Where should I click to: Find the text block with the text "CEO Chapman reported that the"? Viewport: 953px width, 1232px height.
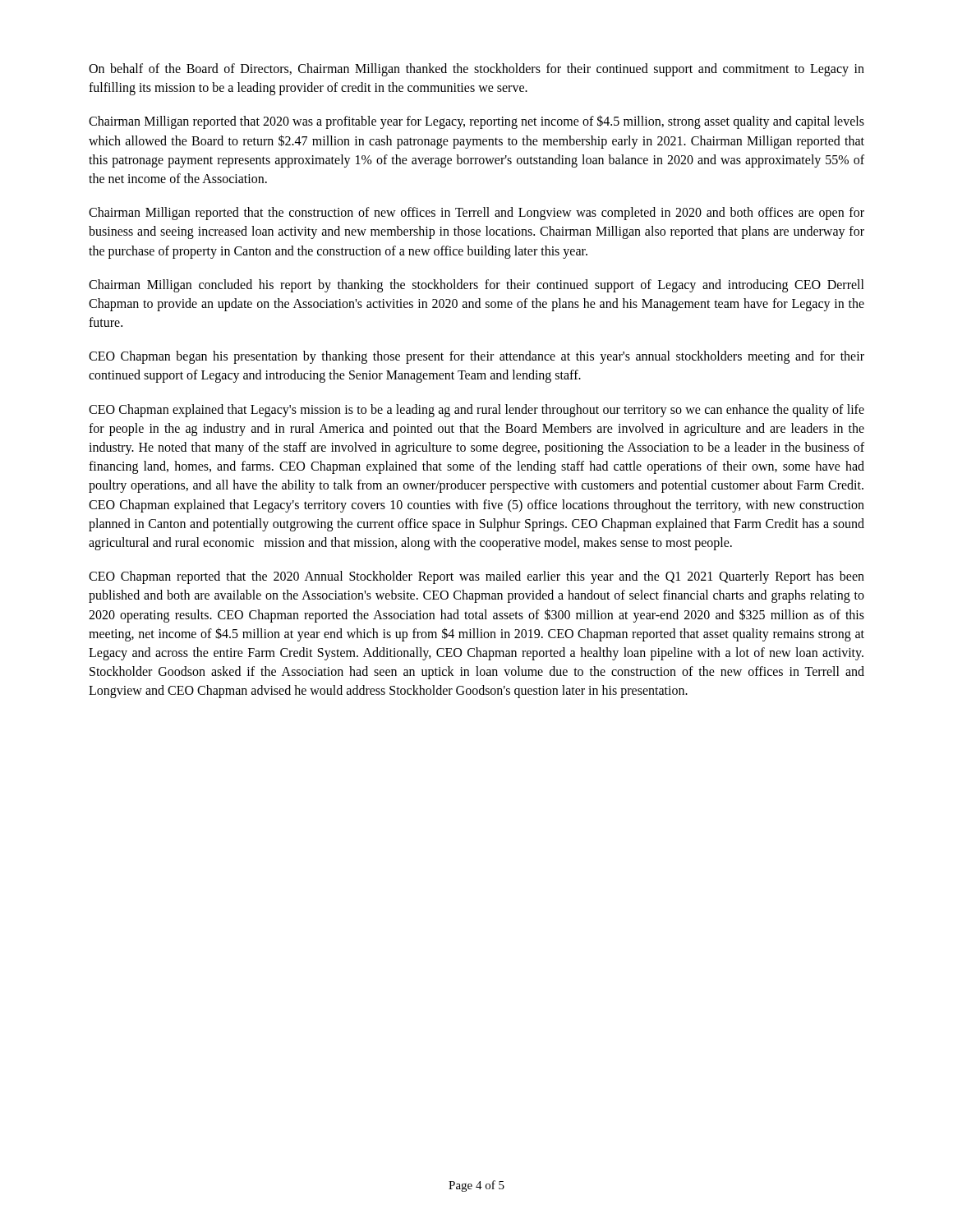pos(476,633)
